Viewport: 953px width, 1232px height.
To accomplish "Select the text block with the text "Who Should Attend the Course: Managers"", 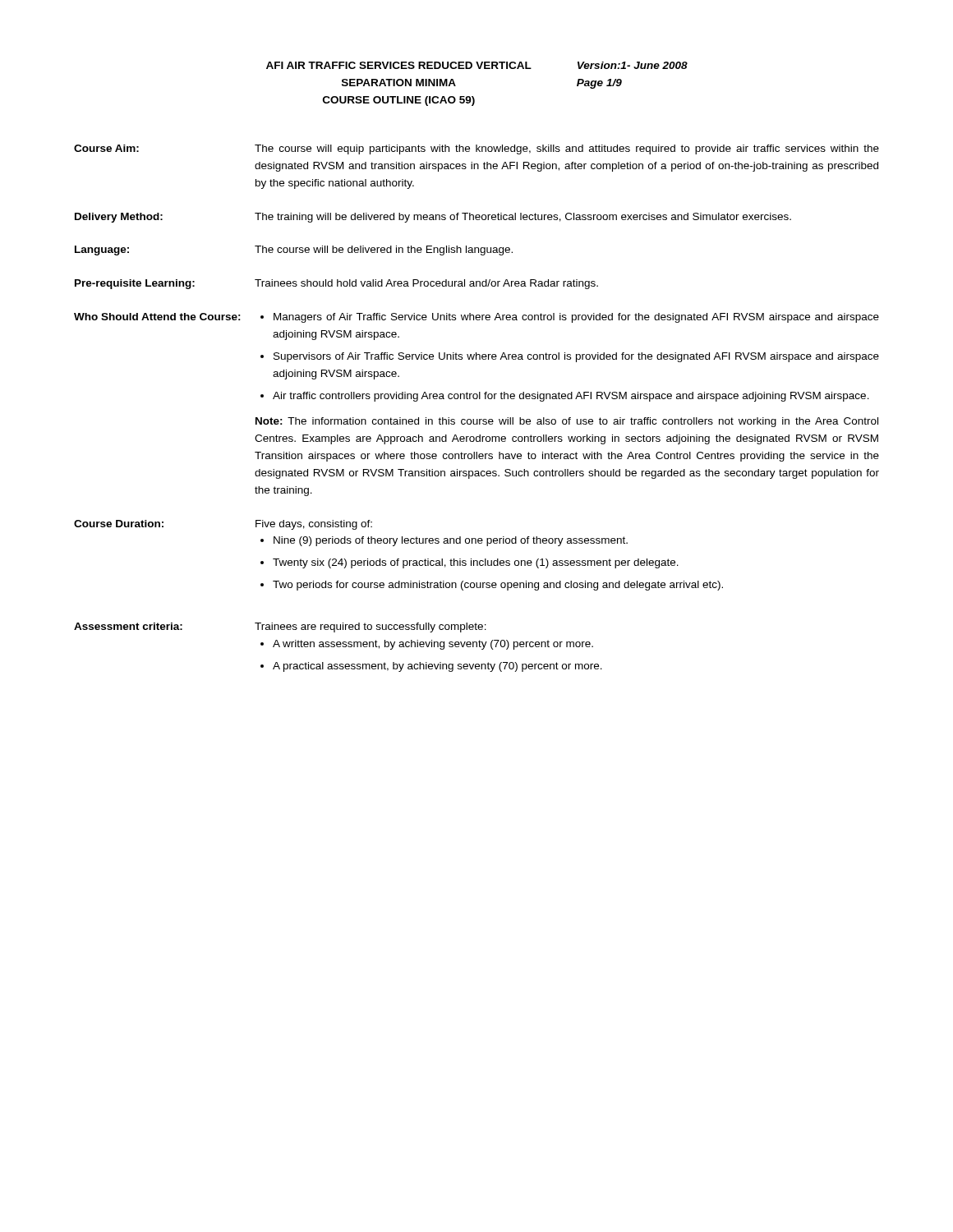I will [476, 404].
